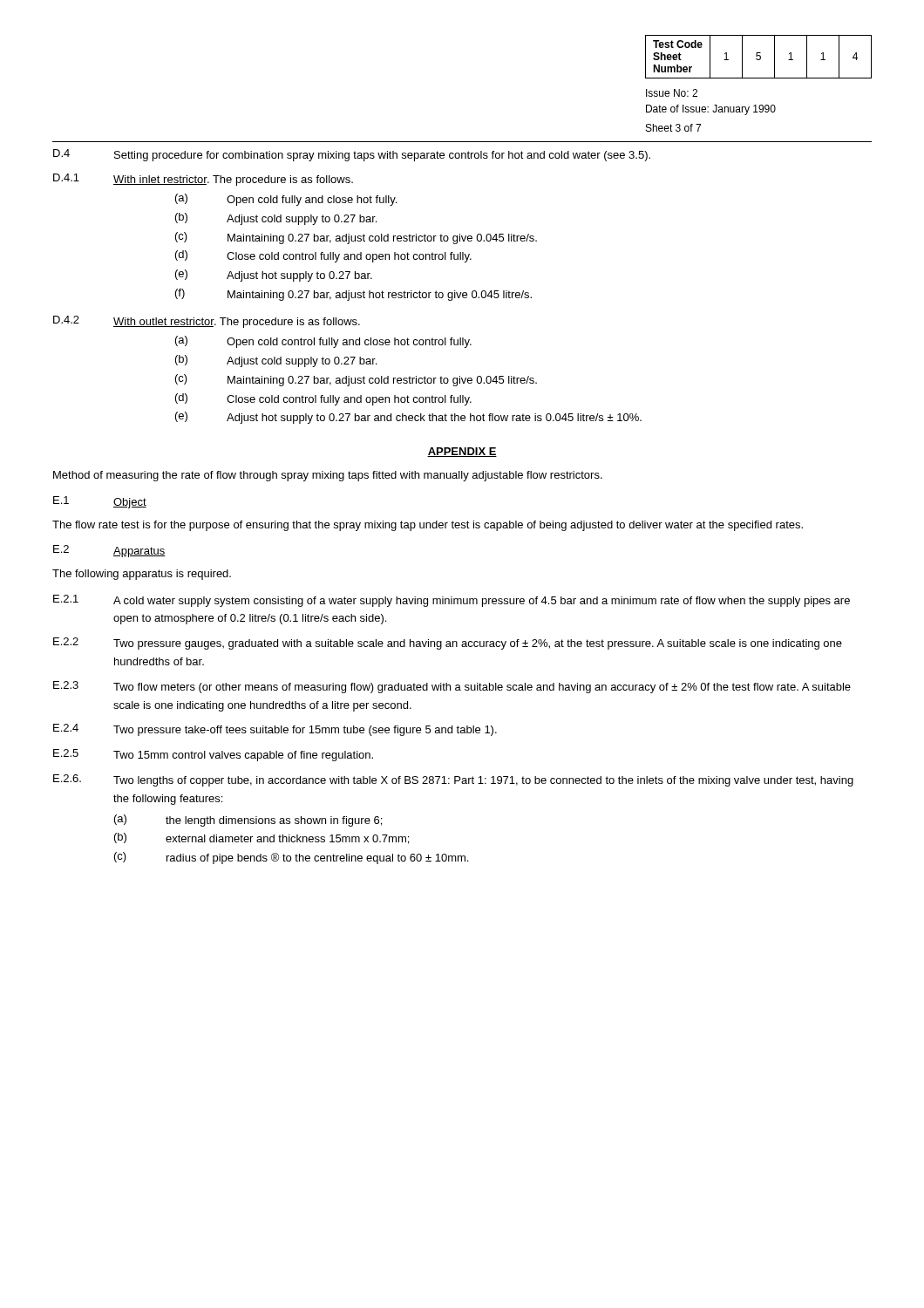This screenshot has width=924, height=1308.
Task: Navigate to the region starting "(a) Open cold fully"
Action: (x=286, y=200)
